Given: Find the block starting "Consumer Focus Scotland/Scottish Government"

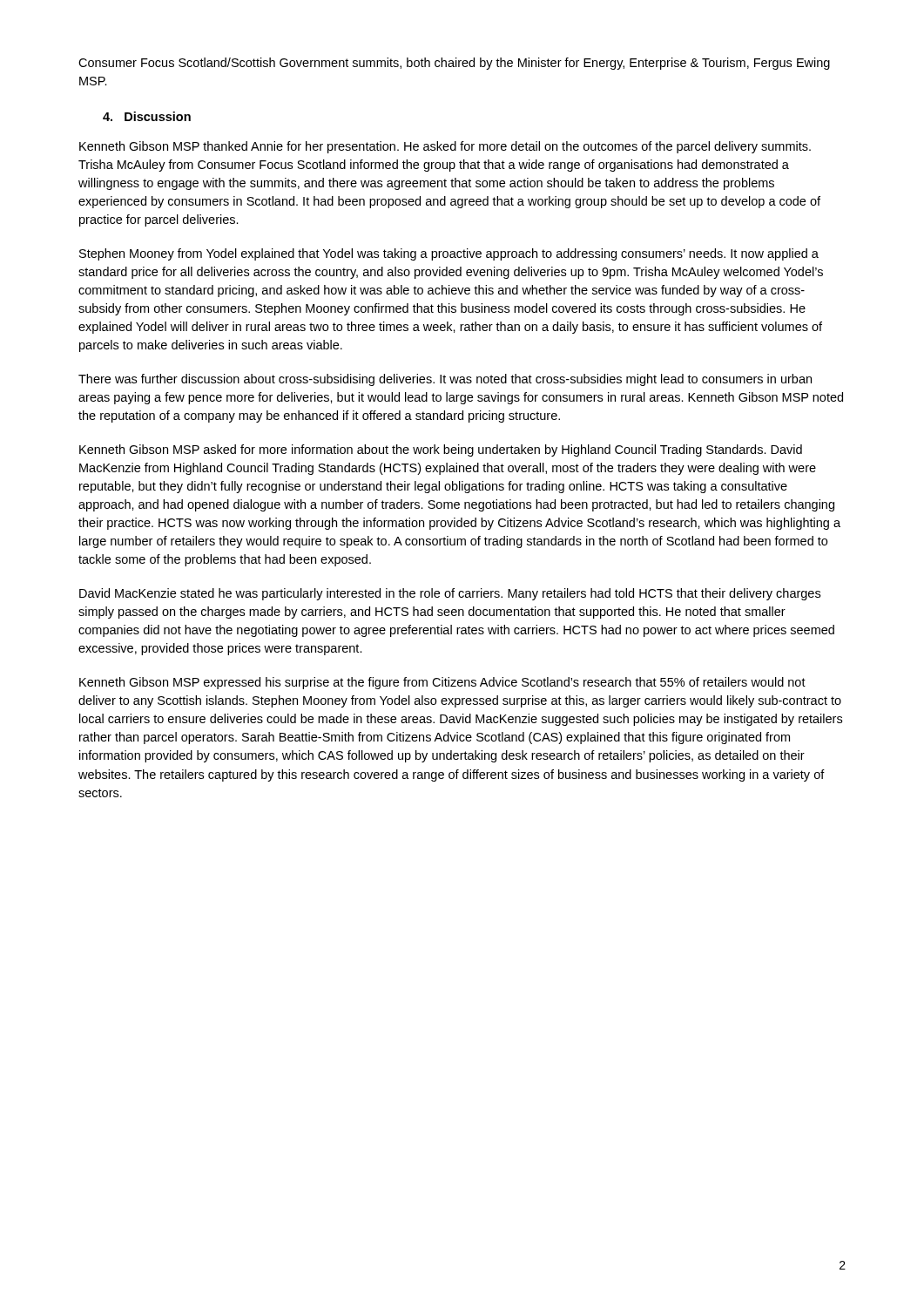Looking at the screenshot, I should [454, 72].
